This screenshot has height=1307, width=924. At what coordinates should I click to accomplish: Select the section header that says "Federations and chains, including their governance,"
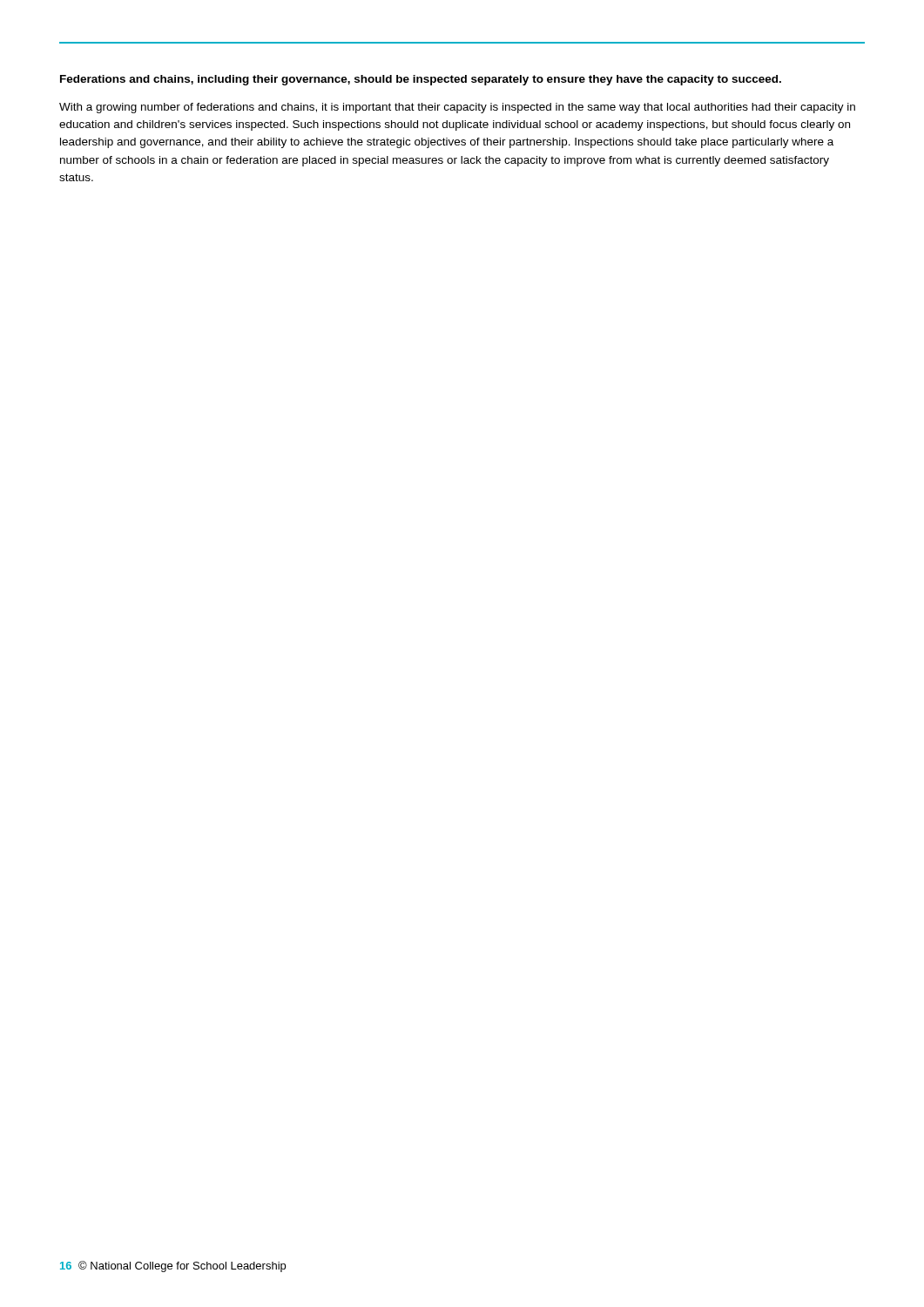click(x=421, y=79)
